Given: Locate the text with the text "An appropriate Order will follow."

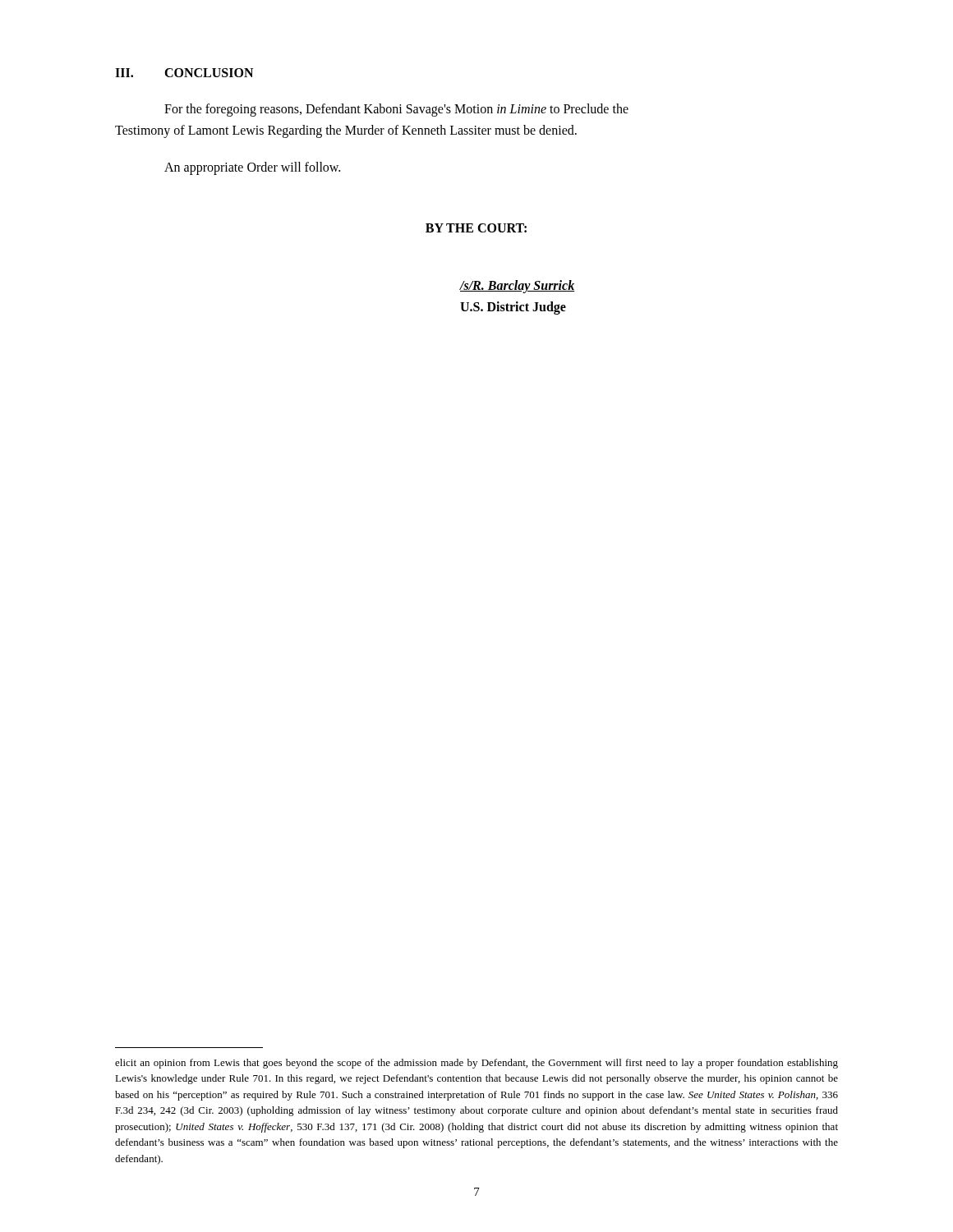Looking at the screenshot, I should 253,167.
